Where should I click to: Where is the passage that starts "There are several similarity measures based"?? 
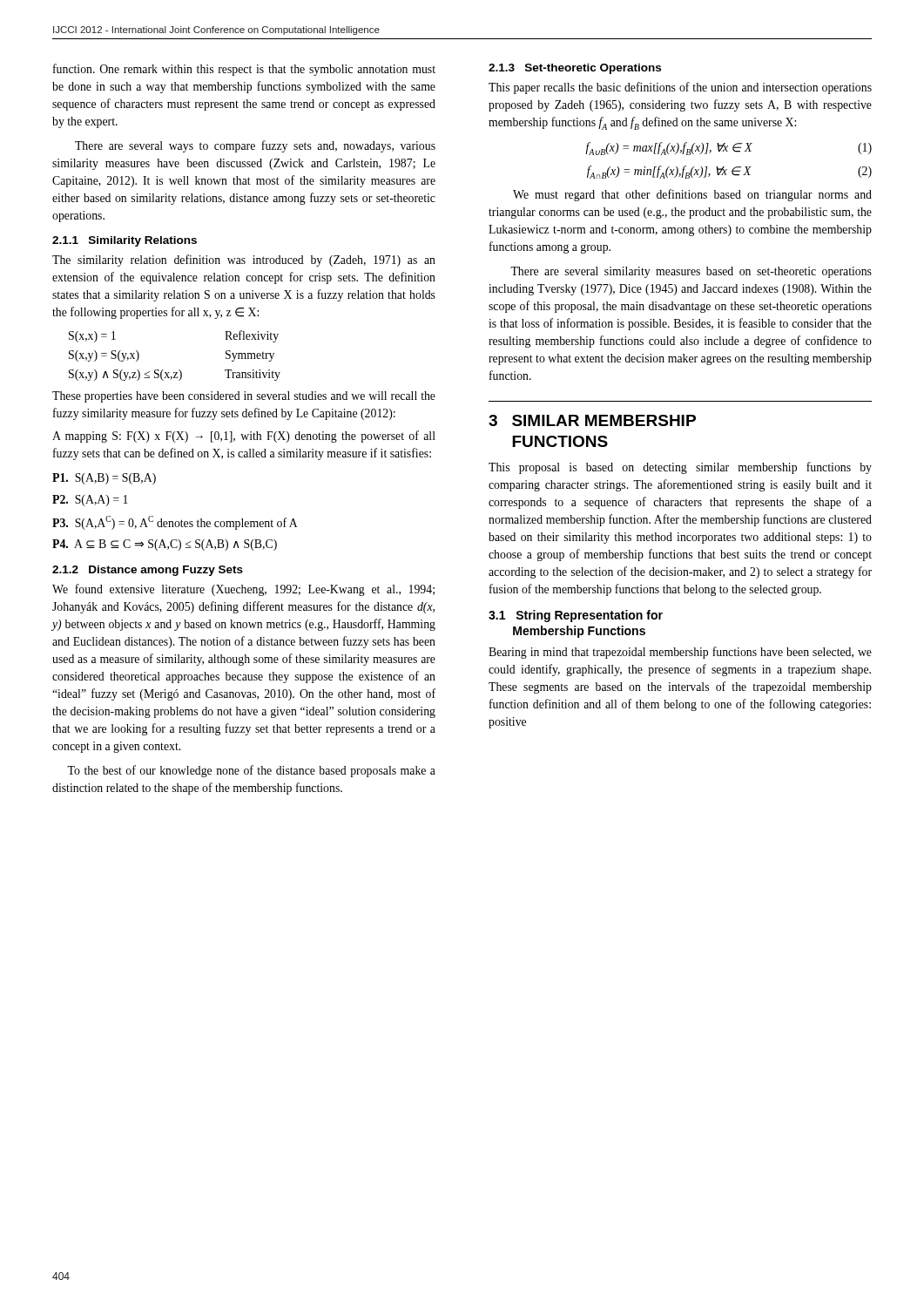(680, 324)
